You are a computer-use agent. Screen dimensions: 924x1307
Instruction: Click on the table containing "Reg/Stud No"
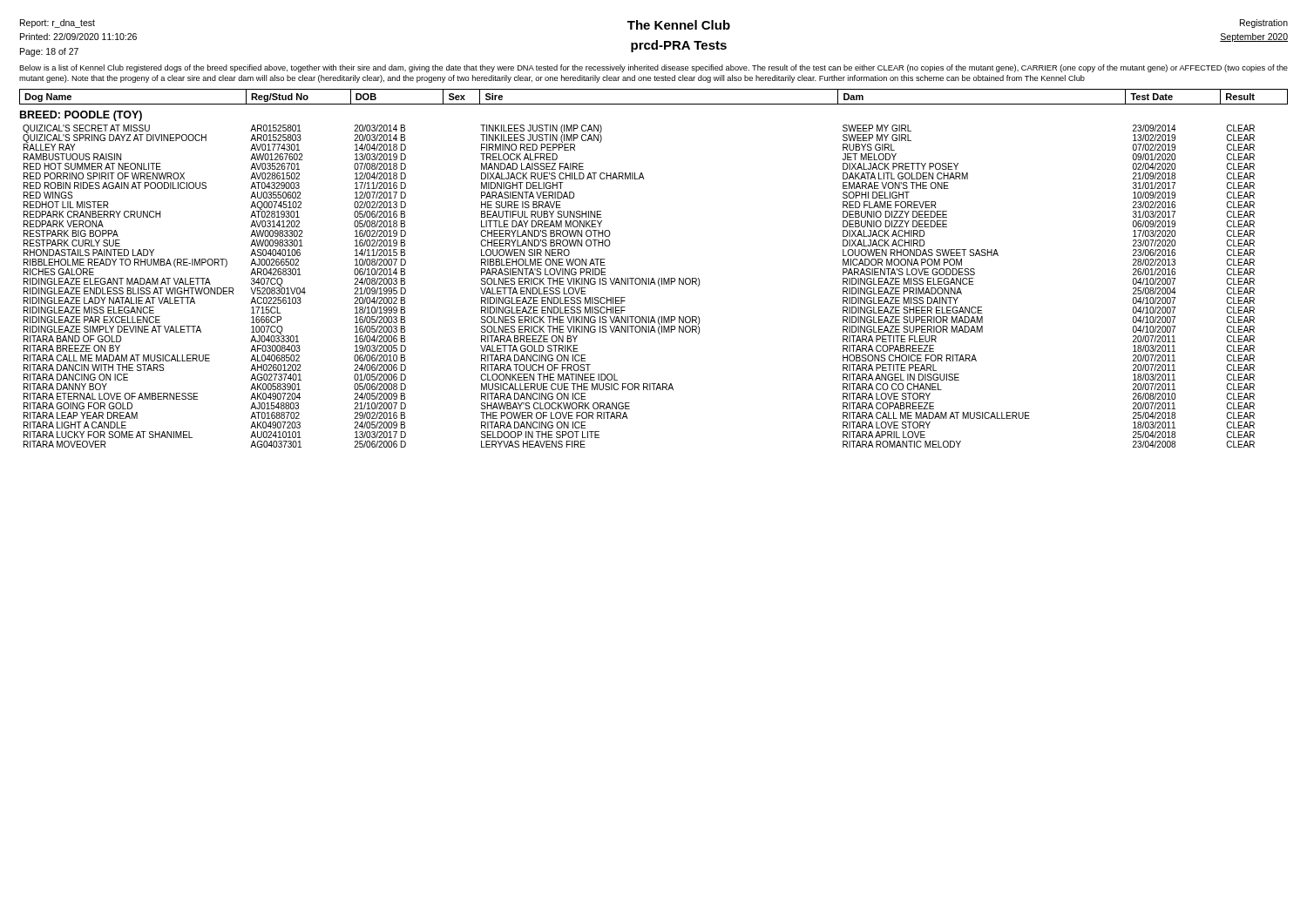[x=654, y=97]
